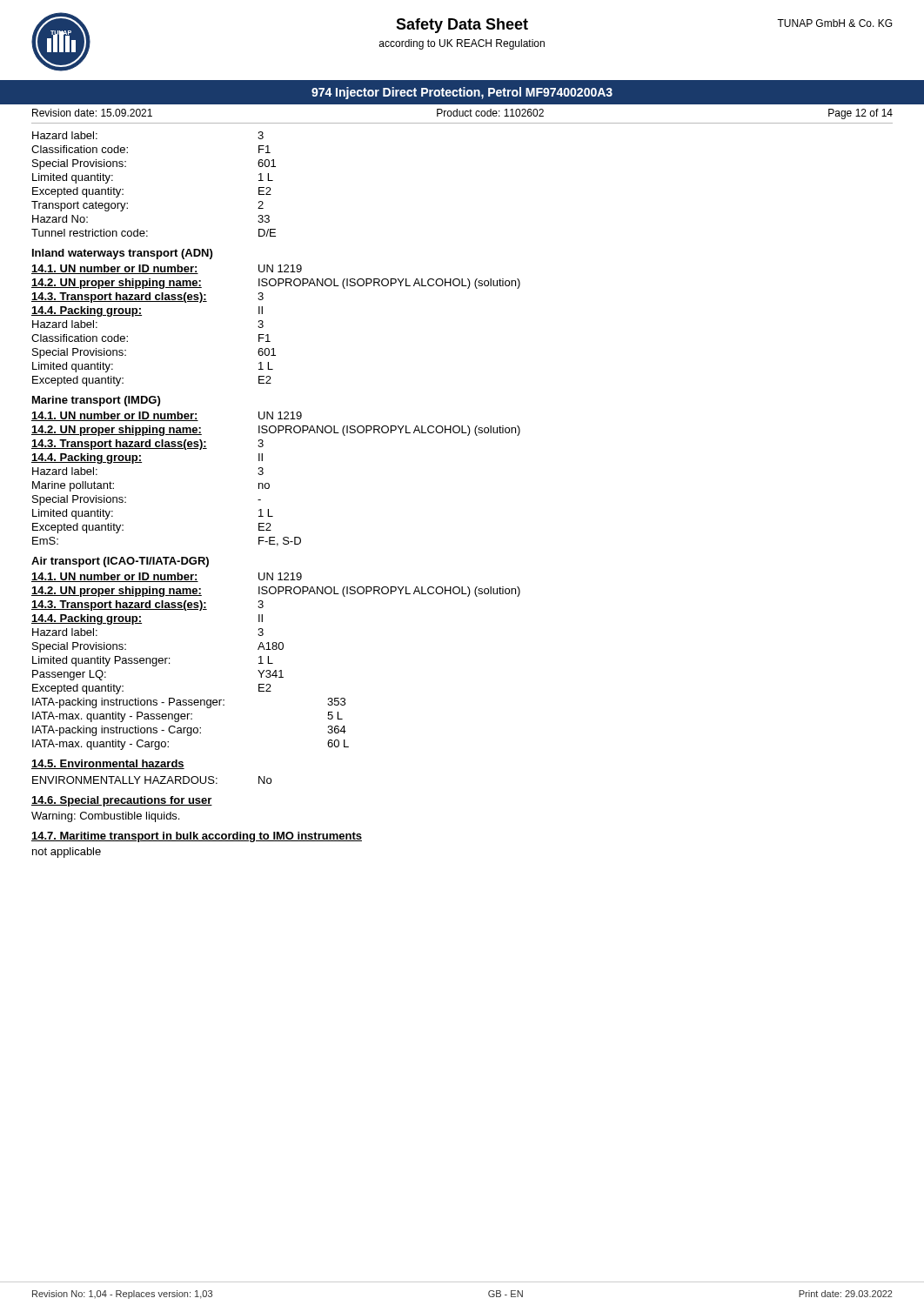
Task: Locate the passage starting "Hazard No: 33"
Action: click(x=62, y=219)
